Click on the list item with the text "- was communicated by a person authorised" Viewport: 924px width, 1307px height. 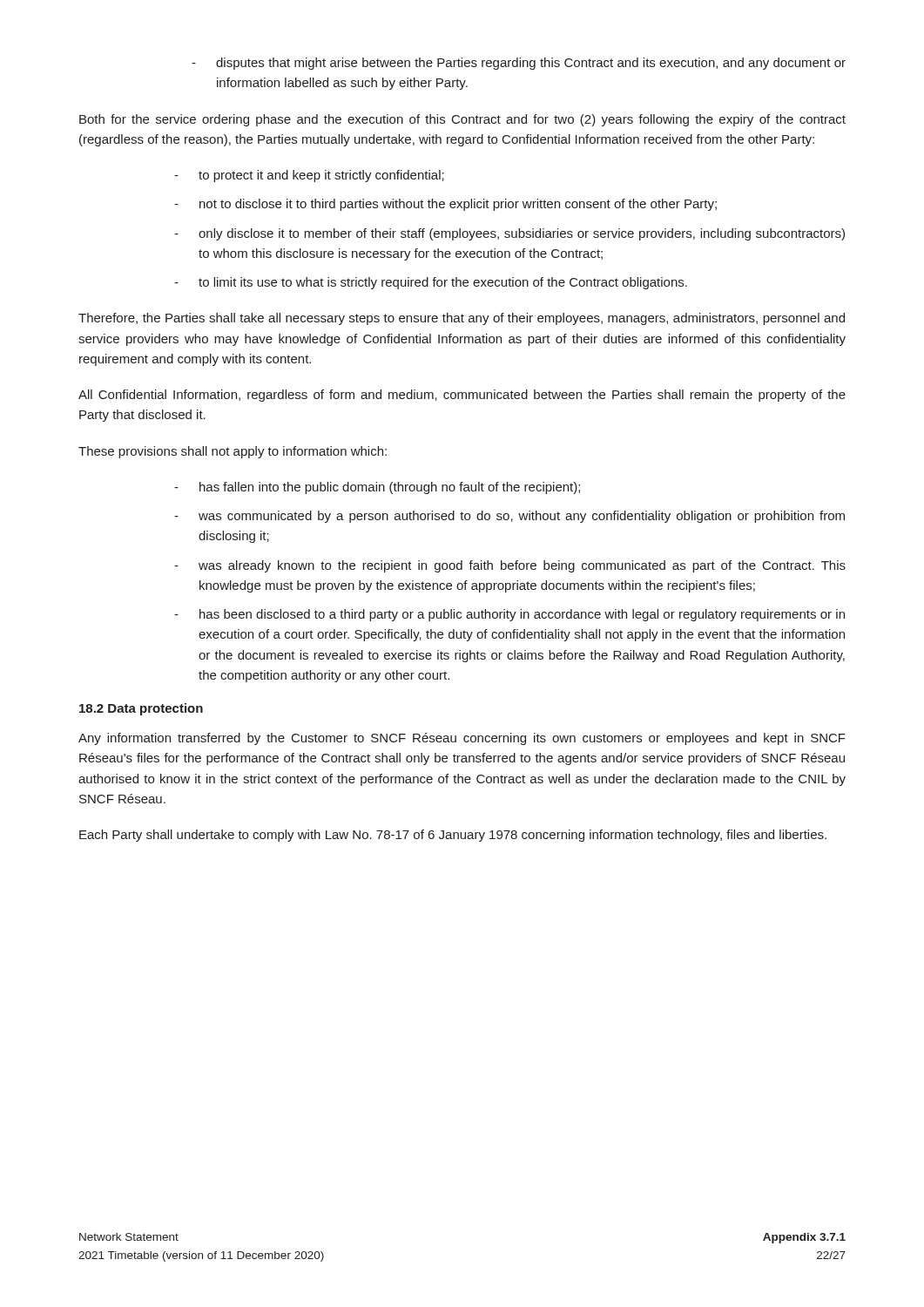point(510,526)
